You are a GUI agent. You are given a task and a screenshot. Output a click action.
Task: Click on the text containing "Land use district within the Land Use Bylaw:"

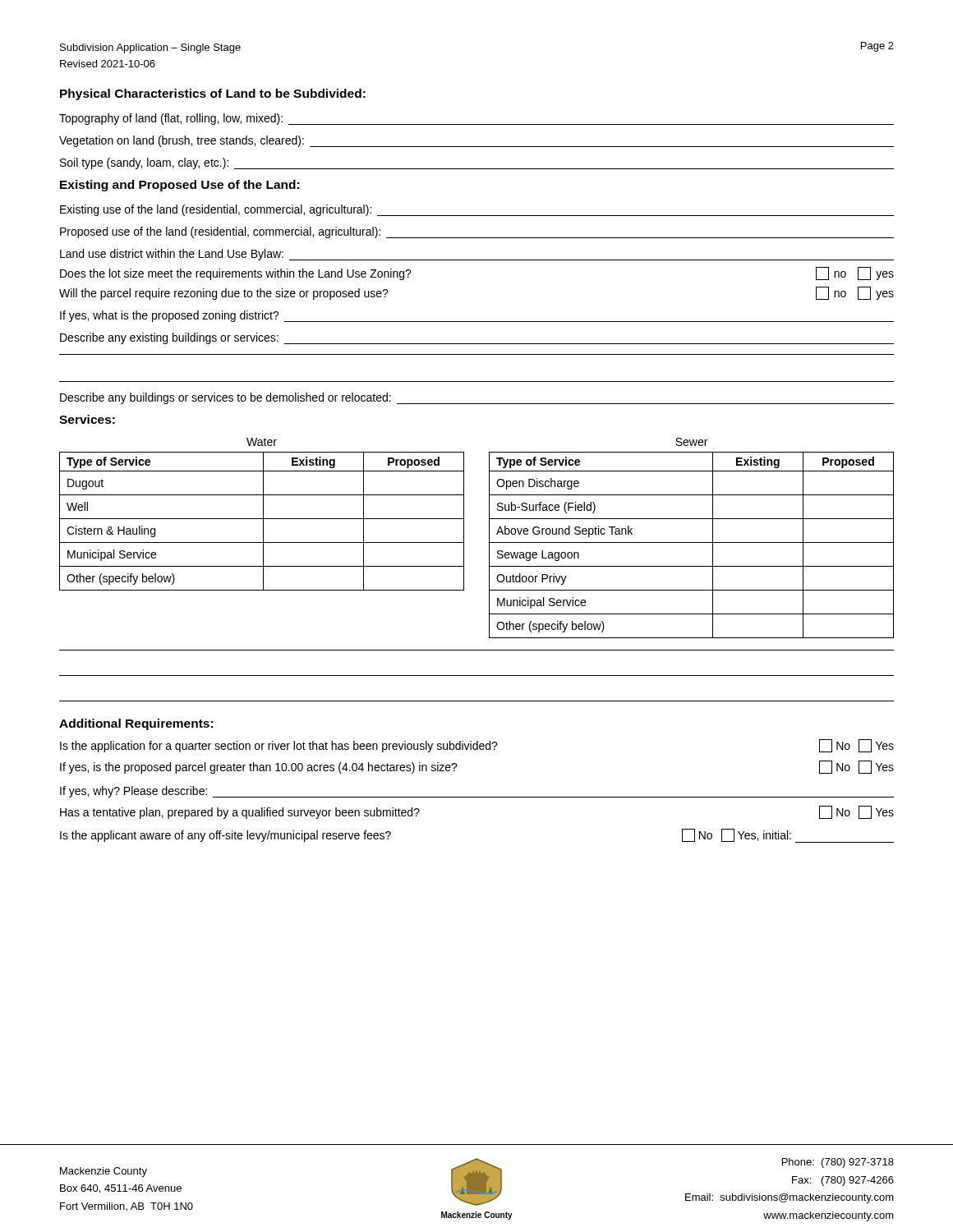click(476, 253)
